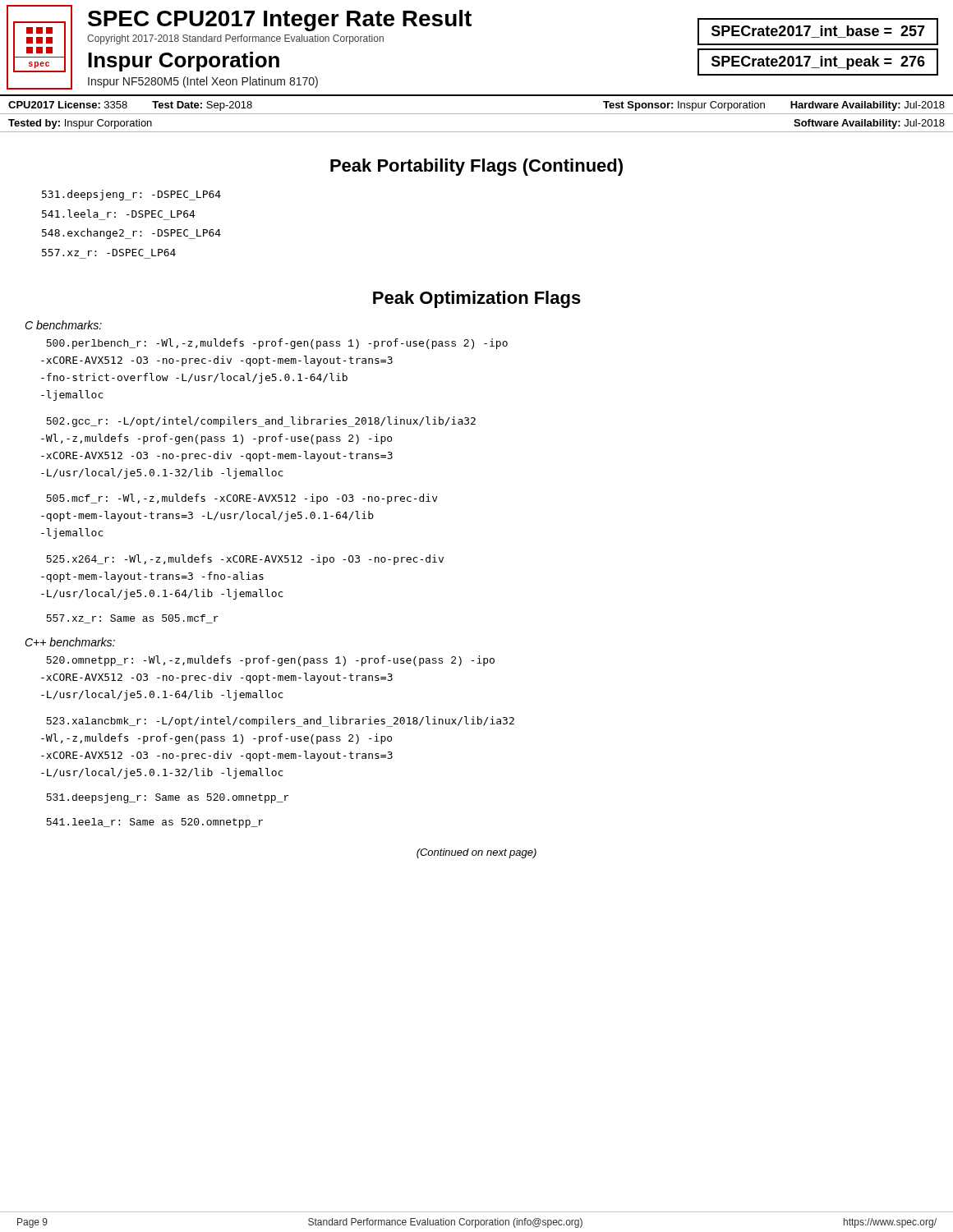Find the list item that says "548.exchange2_r: -DSPEC_LP64"

(131, 233)
